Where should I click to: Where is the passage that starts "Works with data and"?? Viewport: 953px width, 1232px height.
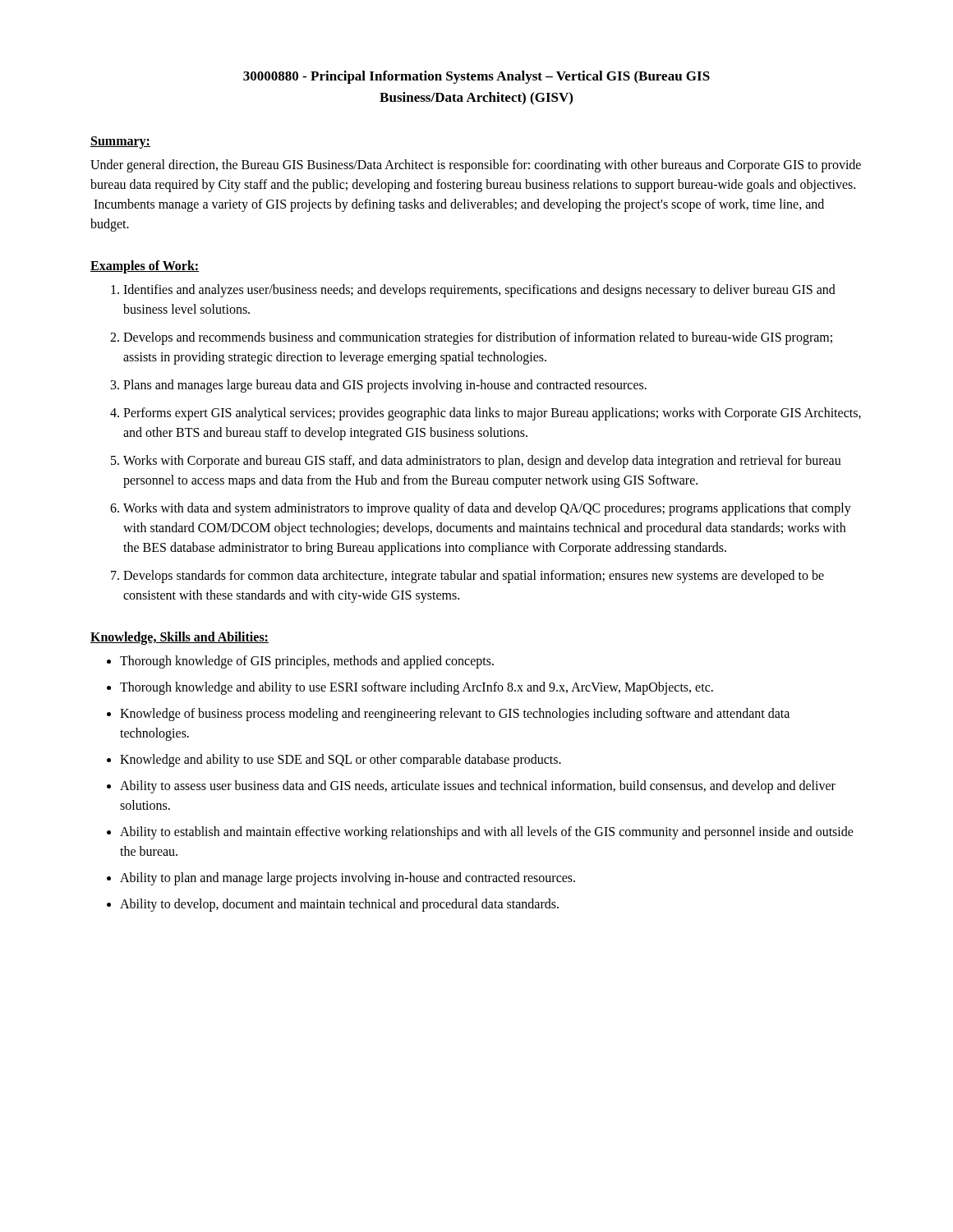(493, 528)
